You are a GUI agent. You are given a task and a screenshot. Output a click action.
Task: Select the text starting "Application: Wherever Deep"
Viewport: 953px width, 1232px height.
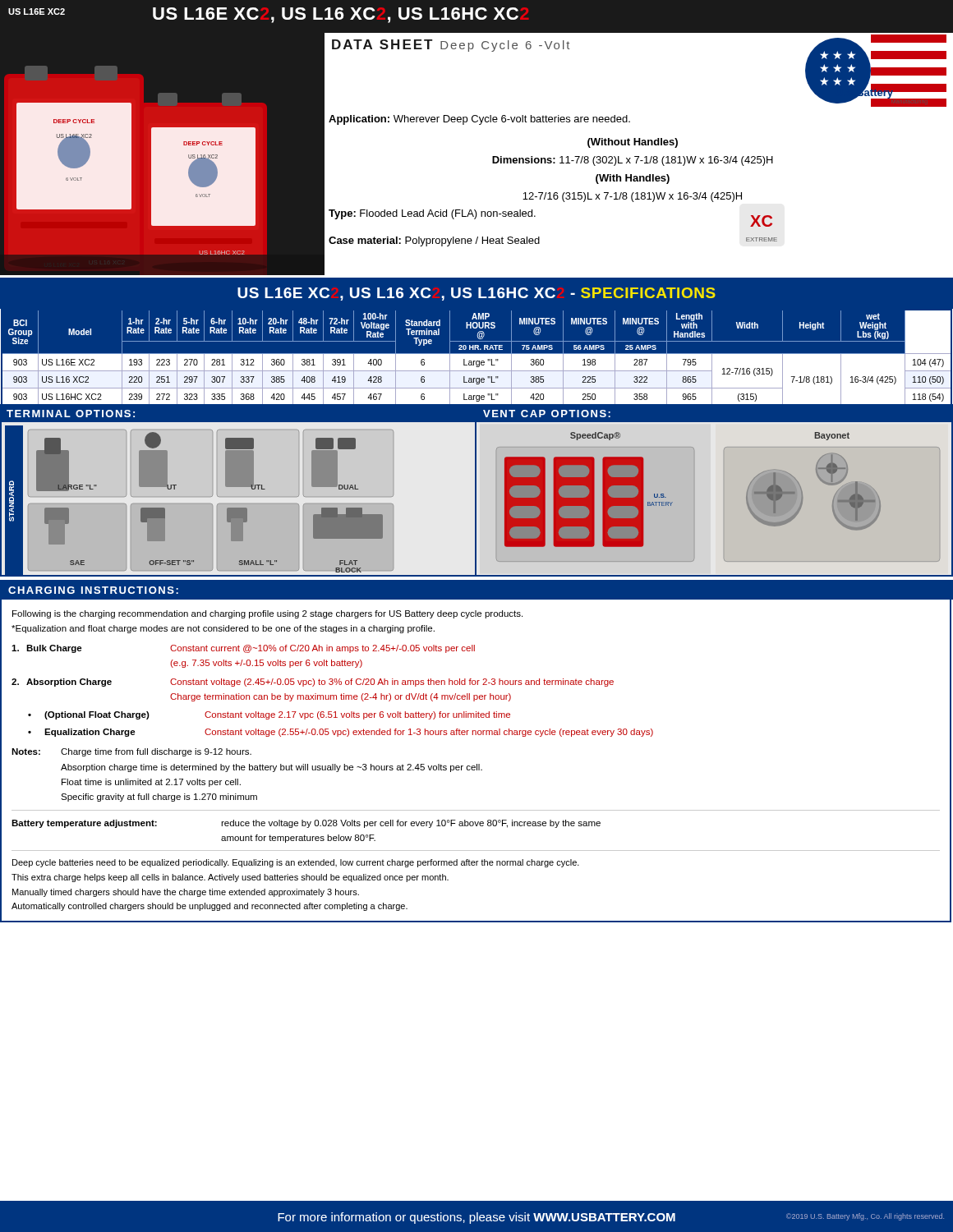(480, 119)
